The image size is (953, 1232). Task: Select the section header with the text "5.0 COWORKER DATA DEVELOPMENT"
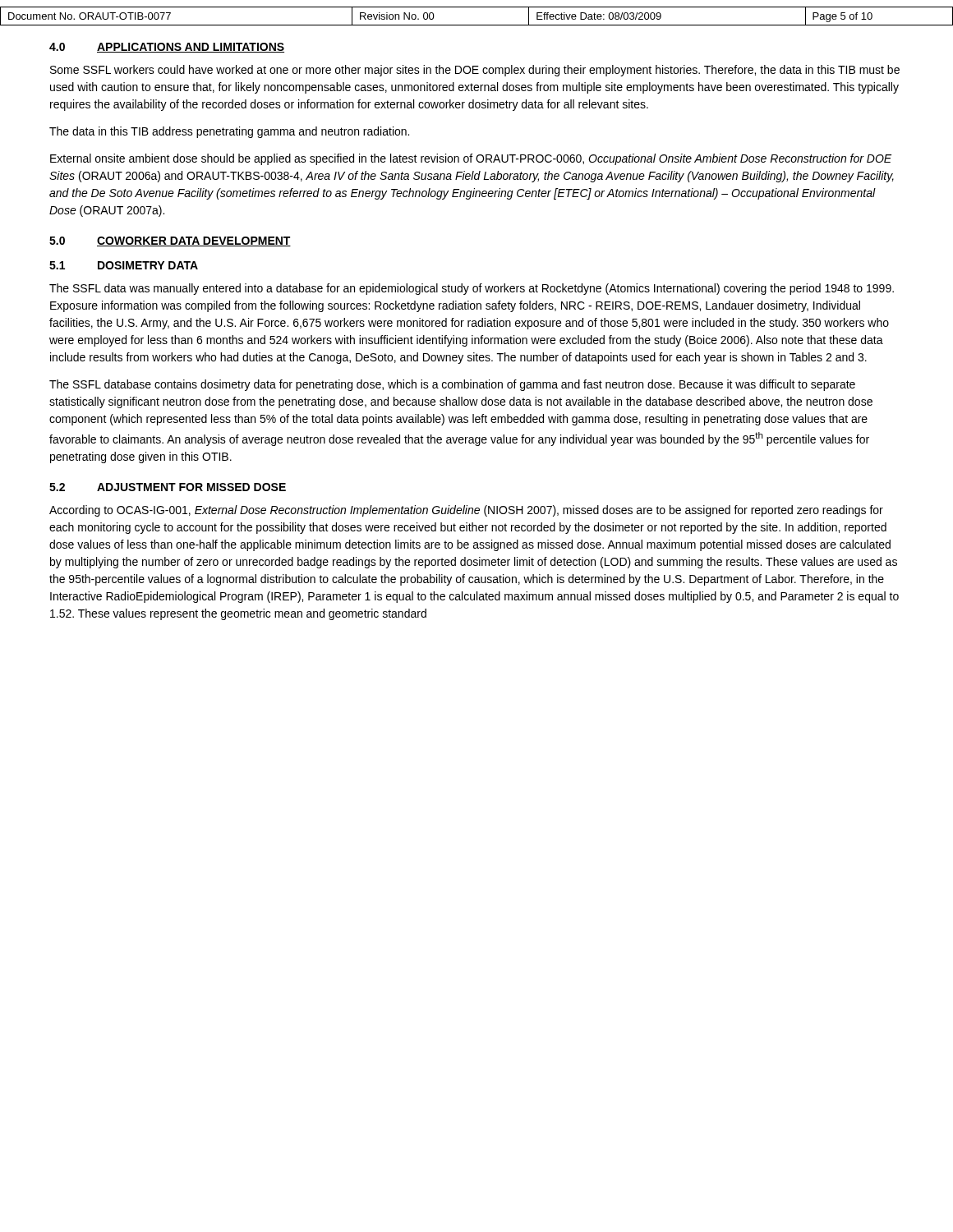tap(170, 241)
